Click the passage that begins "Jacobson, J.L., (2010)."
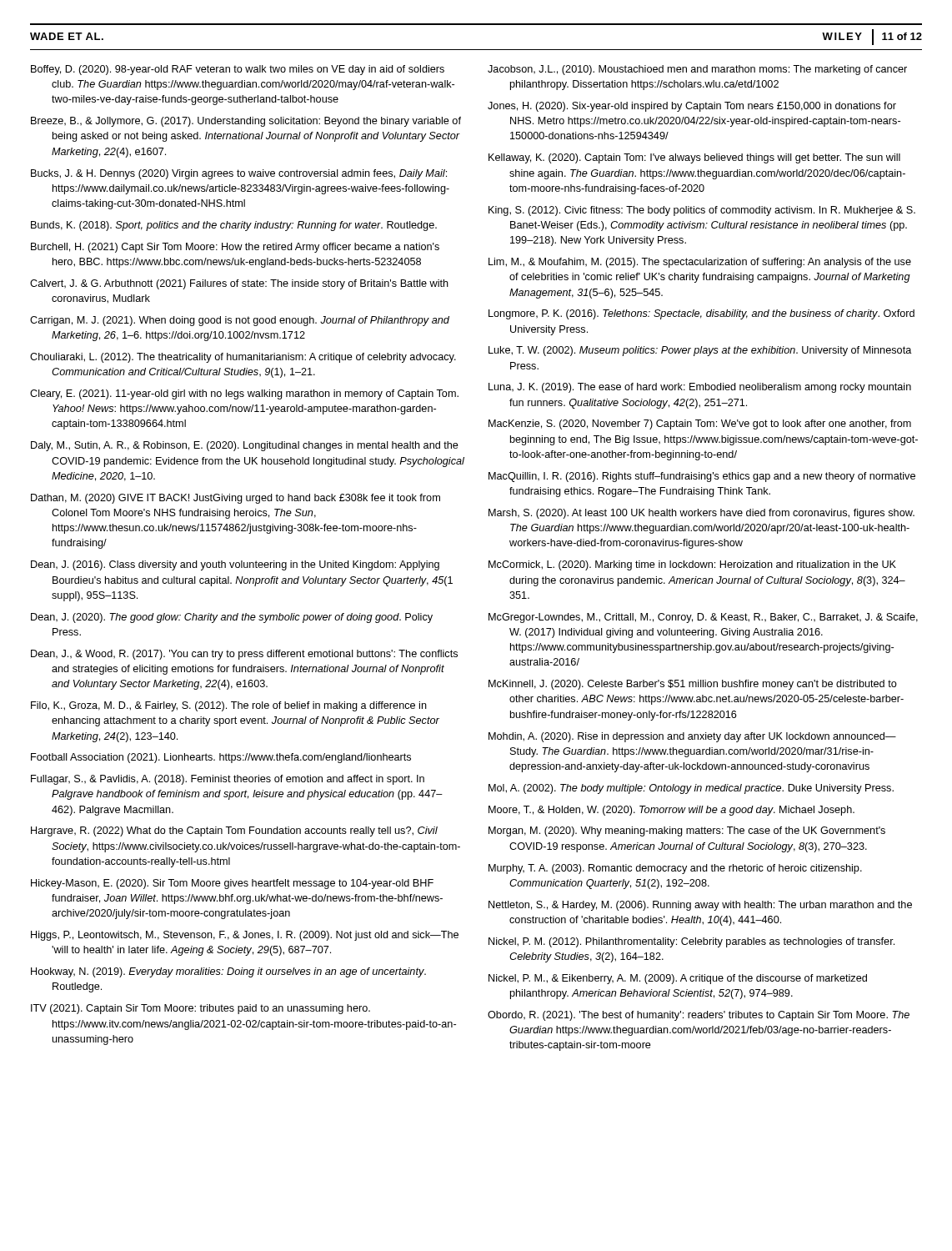 click(697, 77)
